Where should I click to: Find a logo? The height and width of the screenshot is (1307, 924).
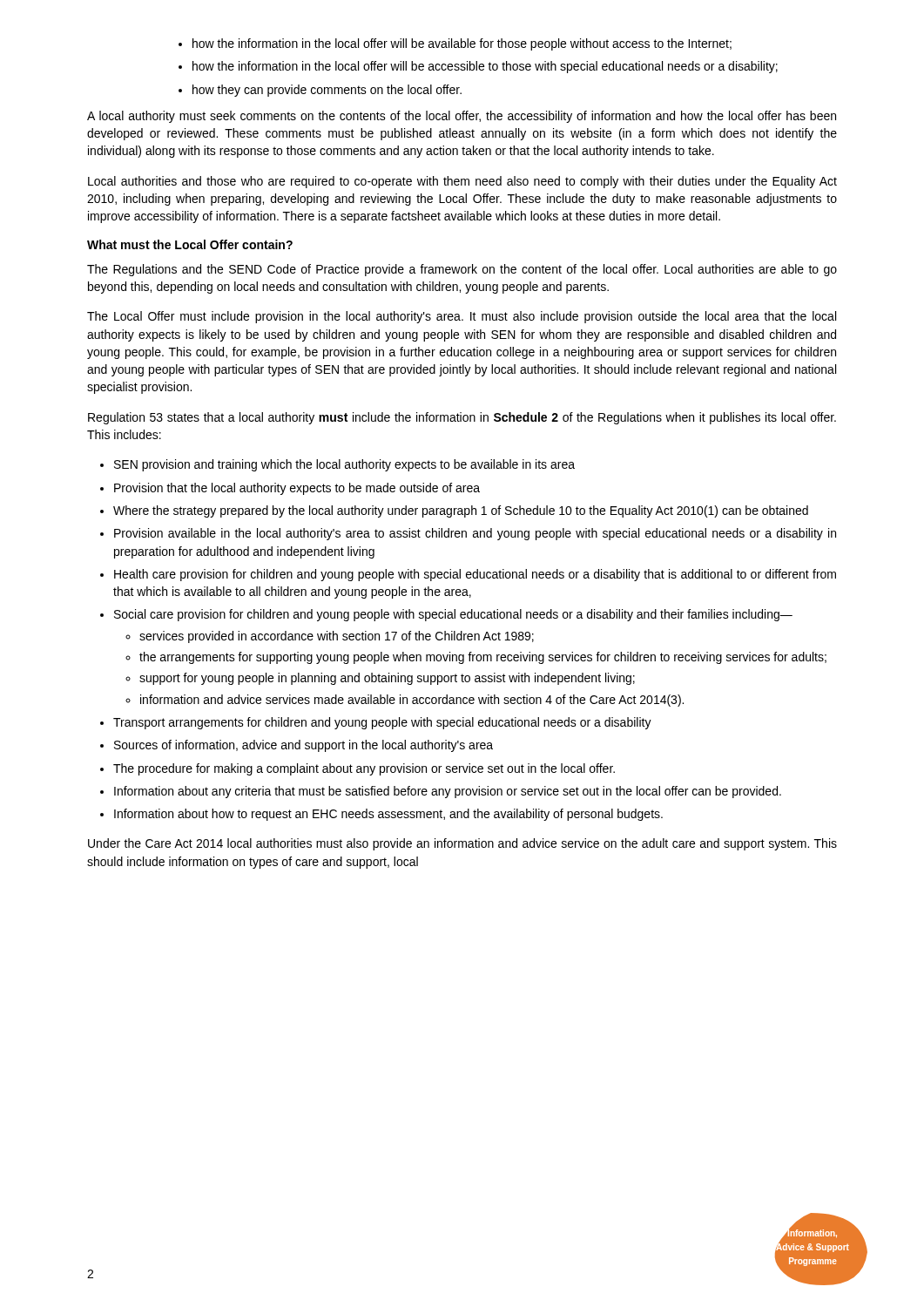point(811,1249)
